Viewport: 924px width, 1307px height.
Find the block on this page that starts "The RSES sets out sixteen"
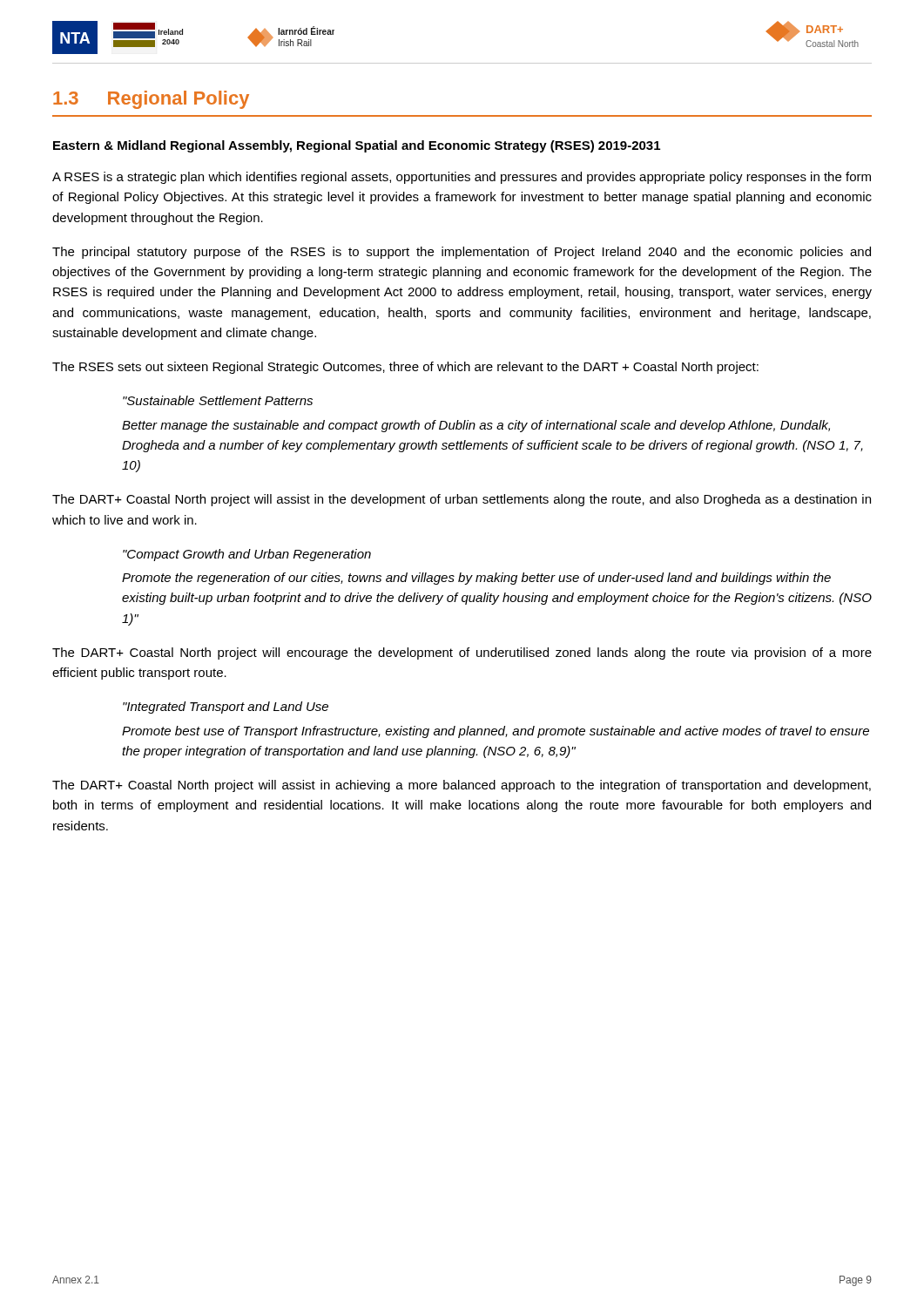462,367
